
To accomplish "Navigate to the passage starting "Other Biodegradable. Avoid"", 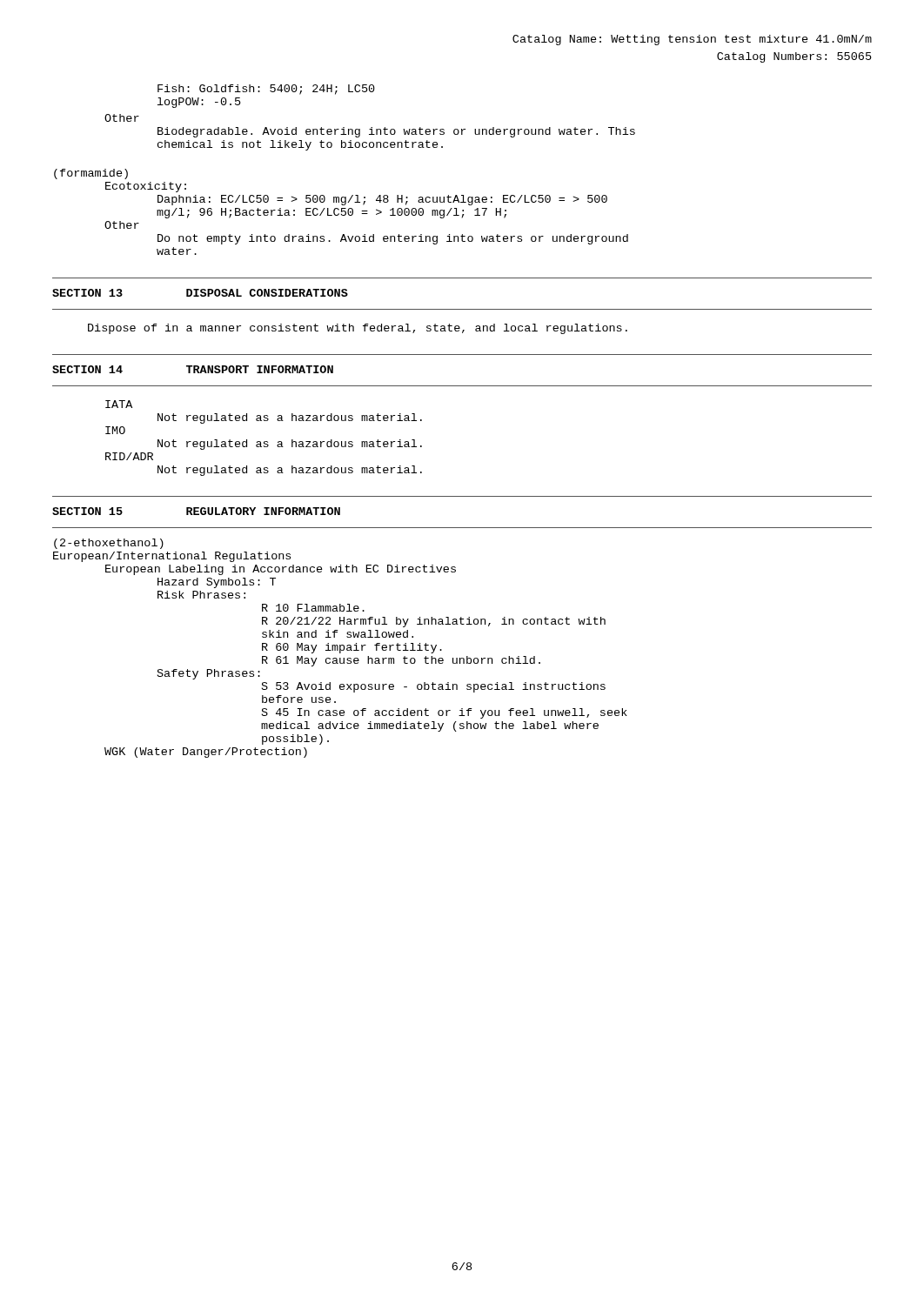I will [x=370, y=131].
